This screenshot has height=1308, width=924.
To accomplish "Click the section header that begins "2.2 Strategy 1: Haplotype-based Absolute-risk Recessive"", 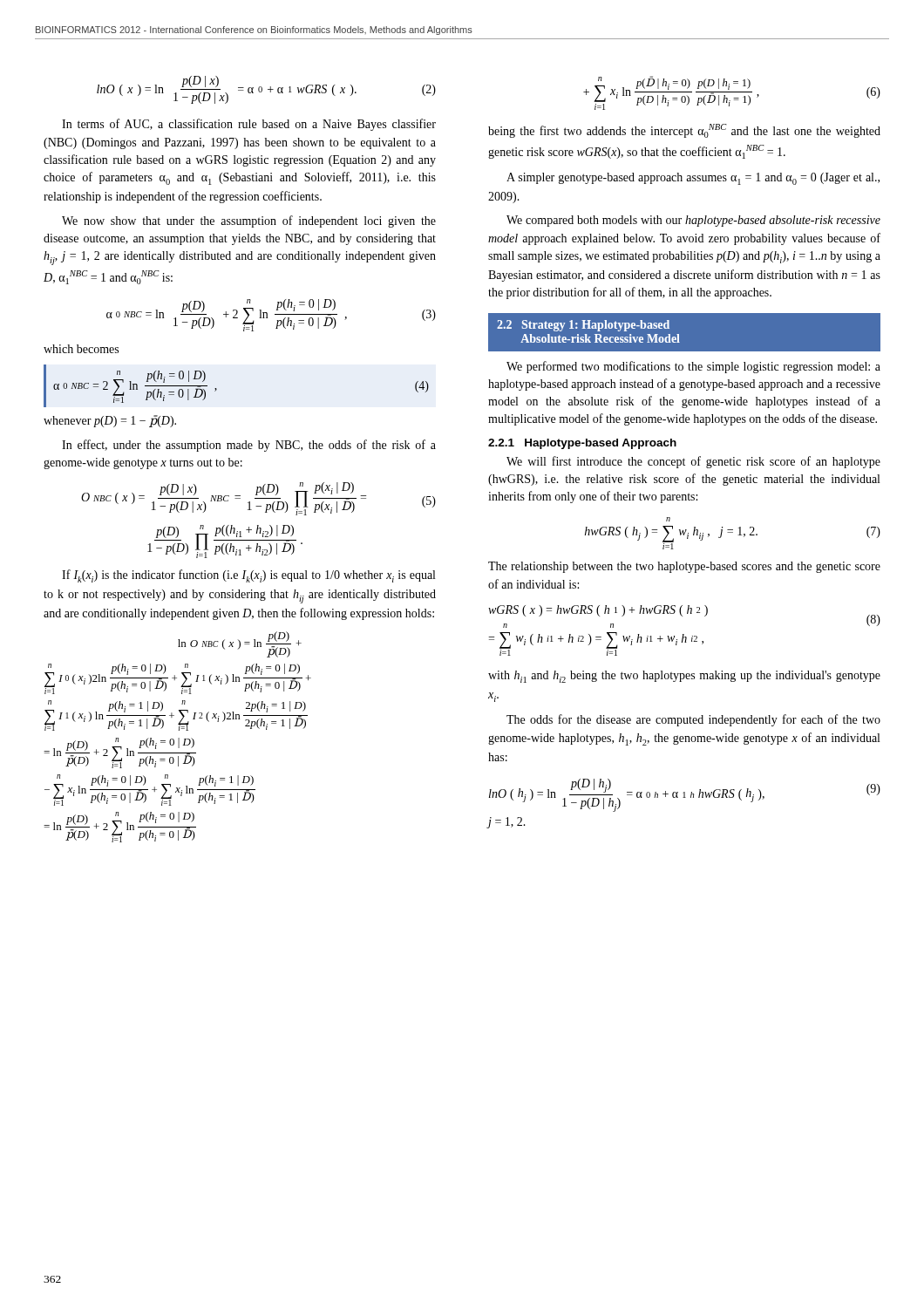I will click(588, 331).
